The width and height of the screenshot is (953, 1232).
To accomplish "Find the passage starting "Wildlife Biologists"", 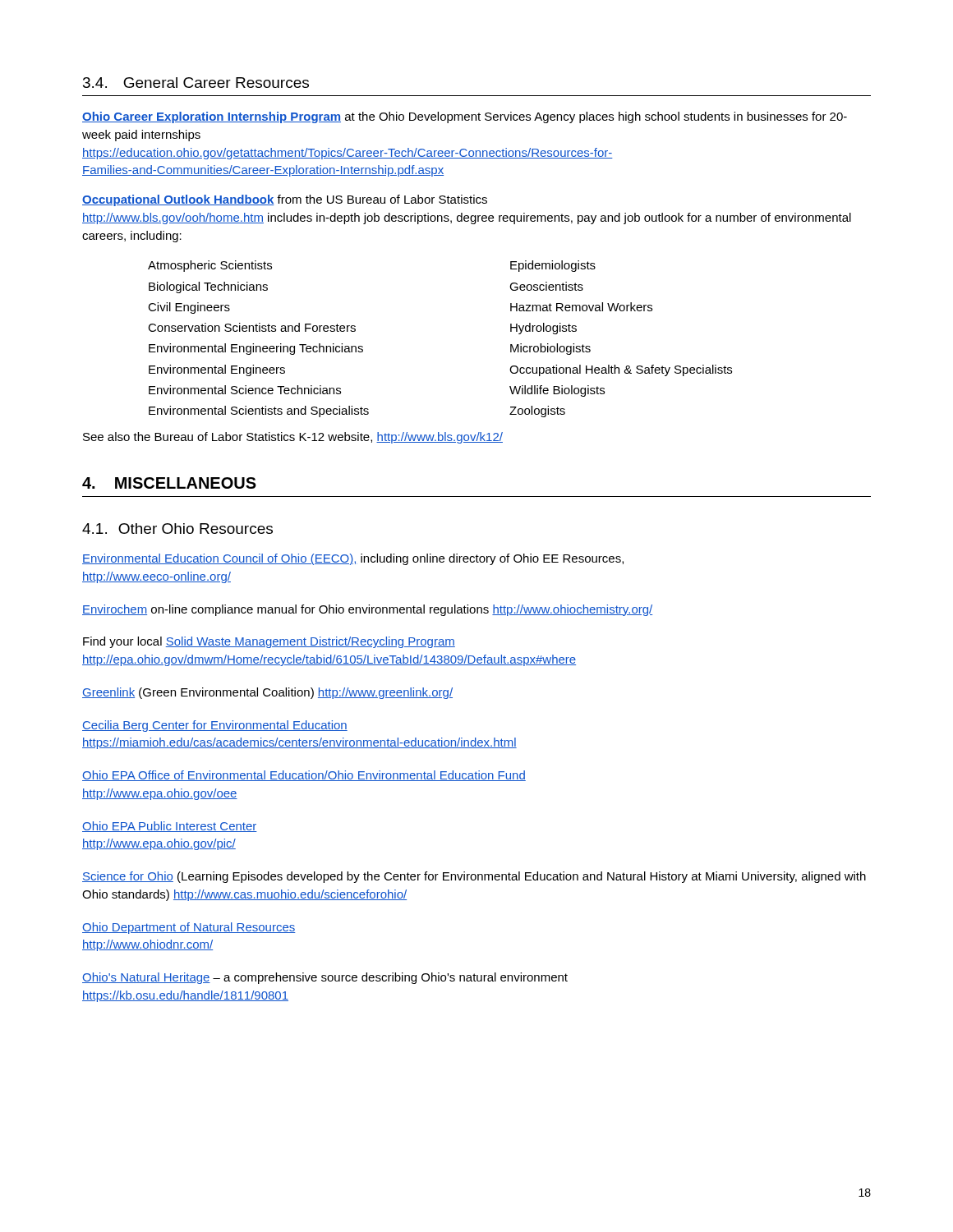I will (x=557, y=391).
